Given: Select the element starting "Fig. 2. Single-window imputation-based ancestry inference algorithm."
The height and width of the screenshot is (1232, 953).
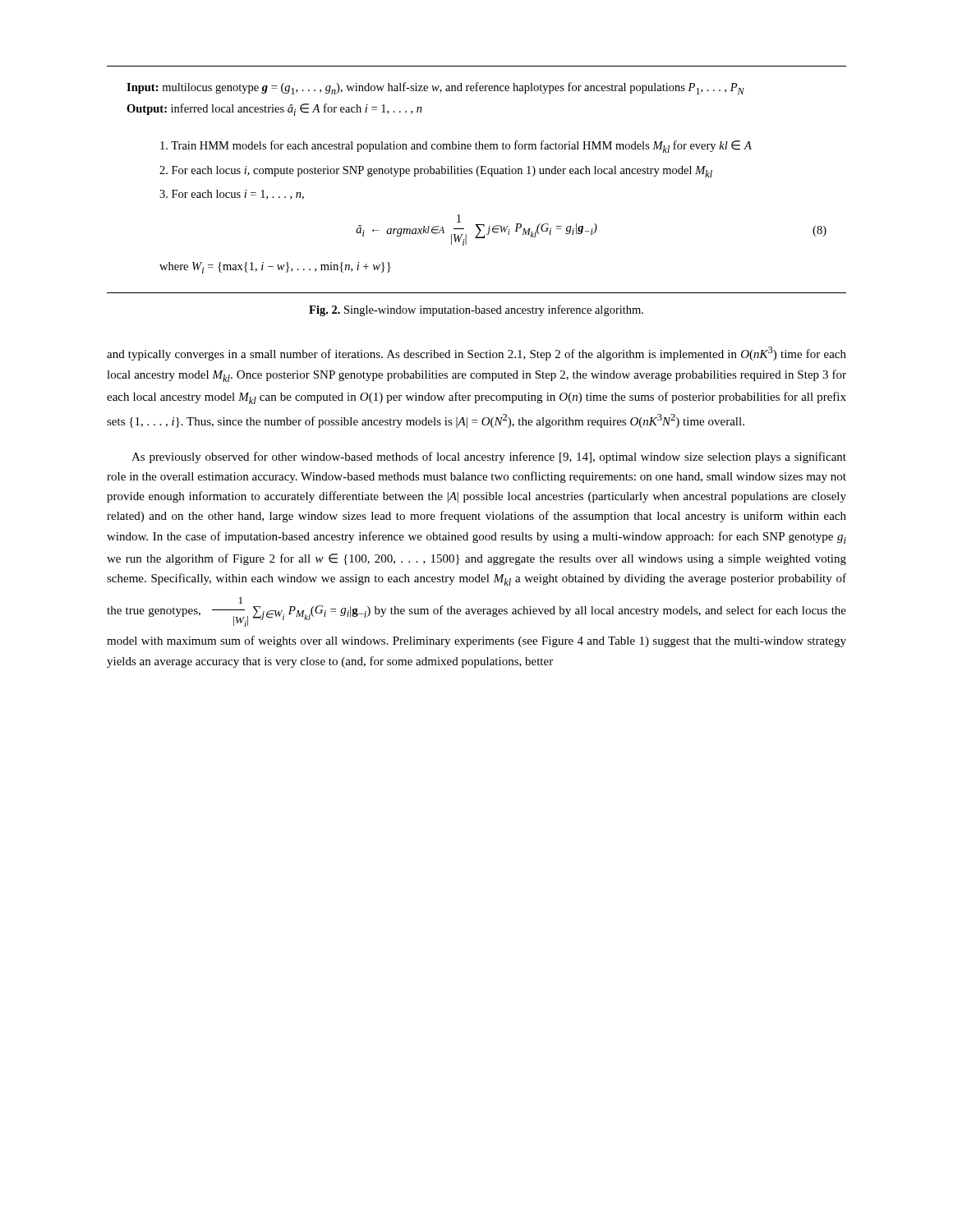Looking at the screenshot, I should click(476, 310).
